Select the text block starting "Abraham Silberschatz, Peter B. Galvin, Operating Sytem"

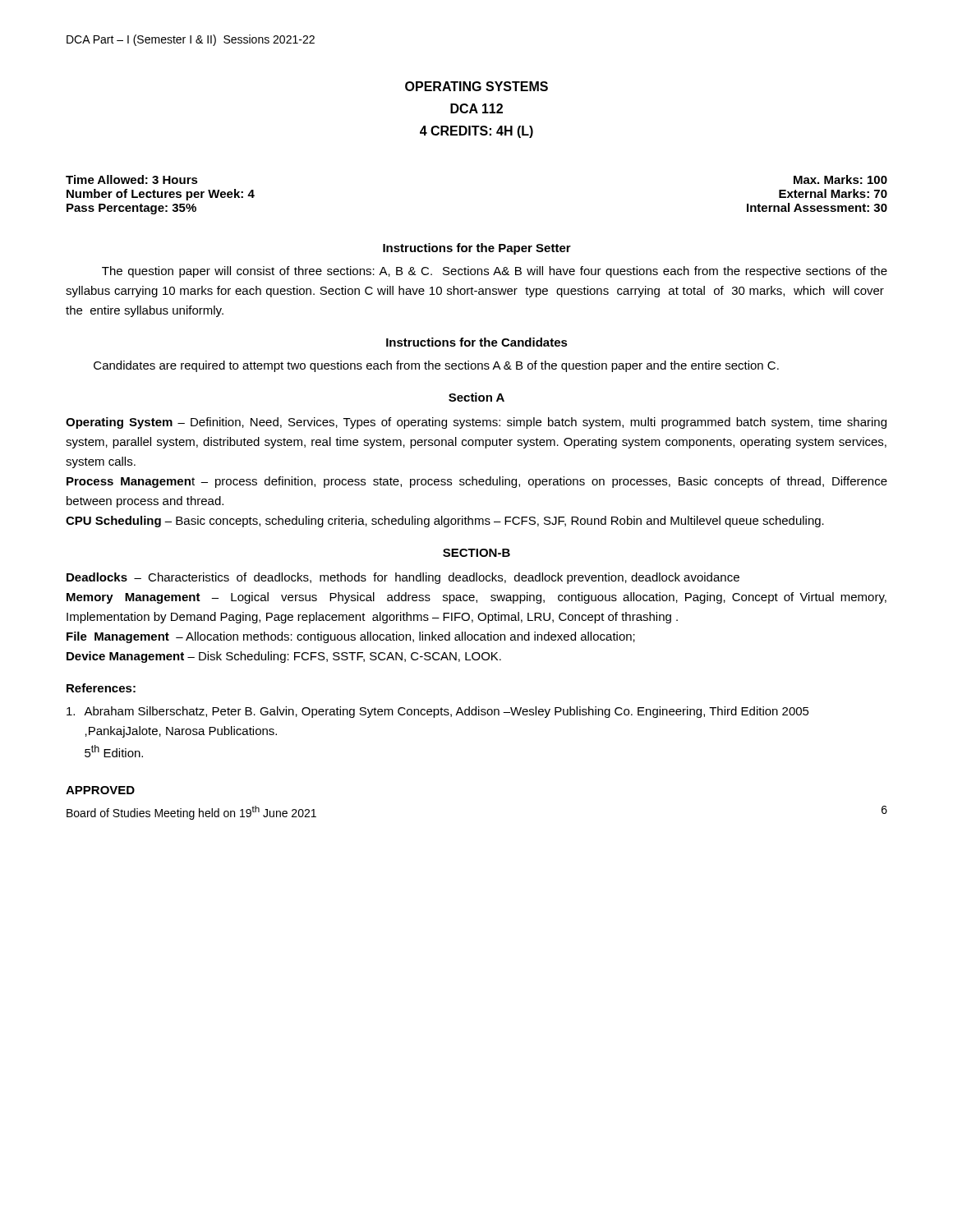coord(438,712)
